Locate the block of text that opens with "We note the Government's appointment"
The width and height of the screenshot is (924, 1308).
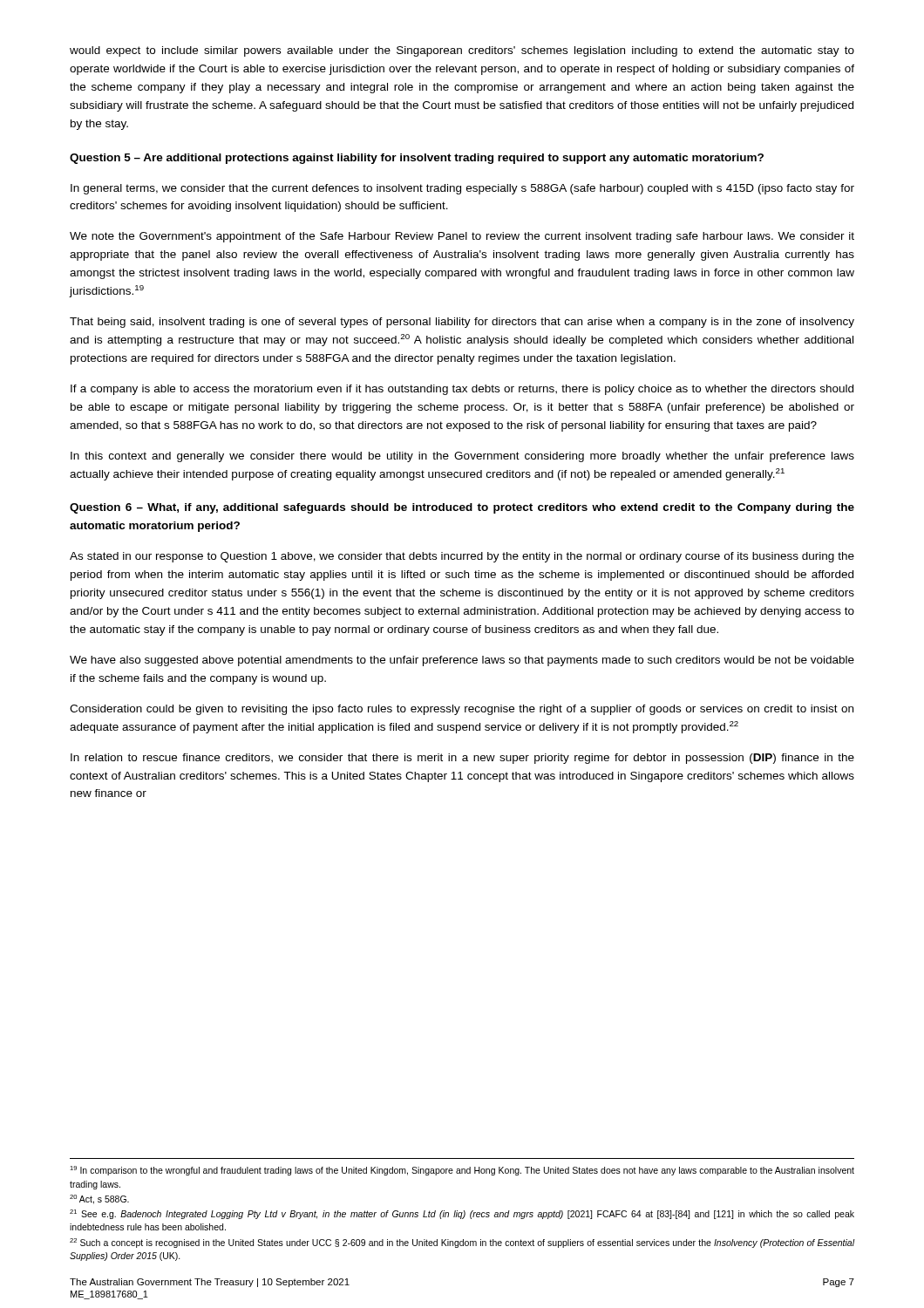click(x=462, y=264)
